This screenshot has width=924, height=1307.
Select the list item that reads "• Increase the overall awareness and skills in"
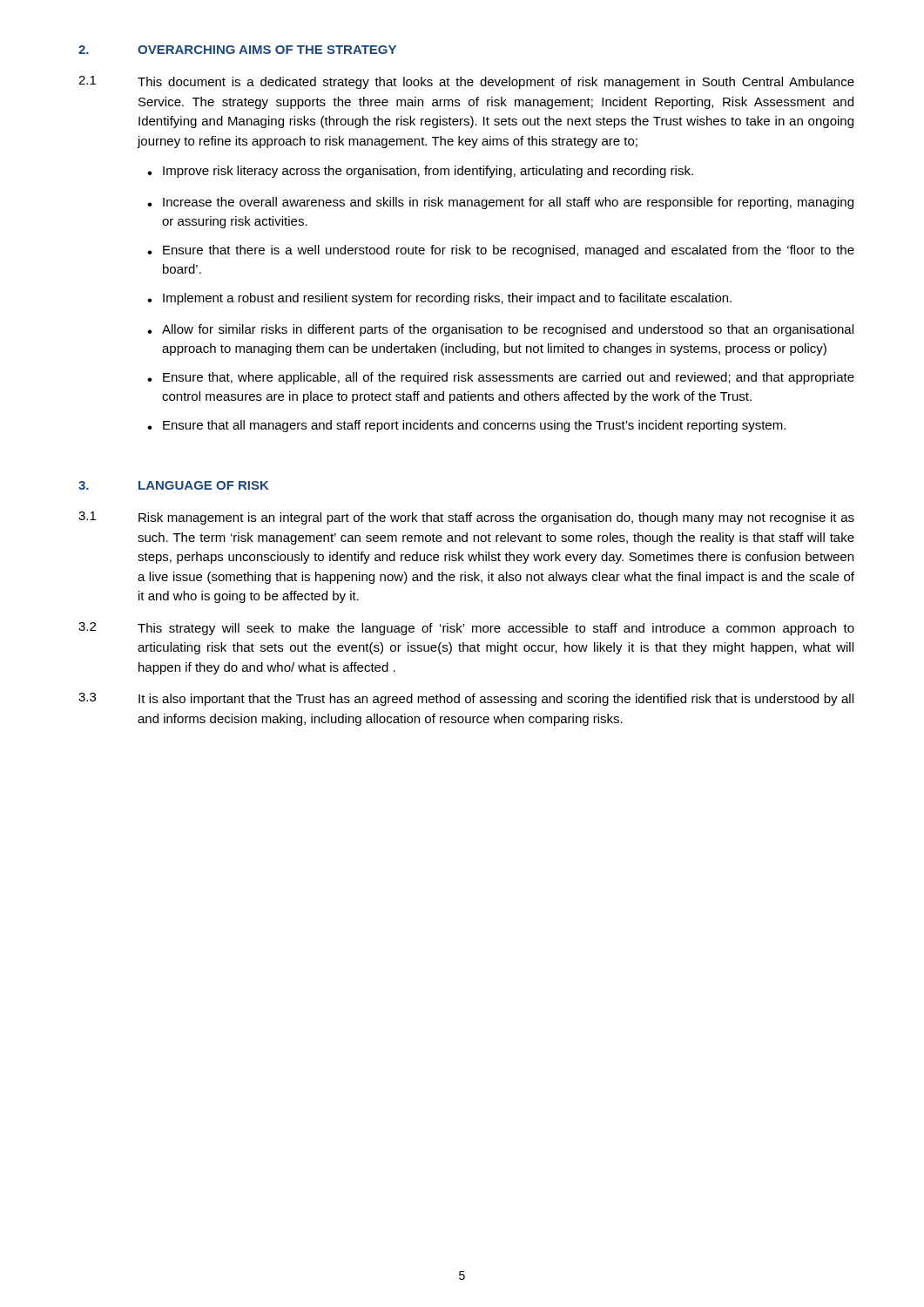coord(496,212)
